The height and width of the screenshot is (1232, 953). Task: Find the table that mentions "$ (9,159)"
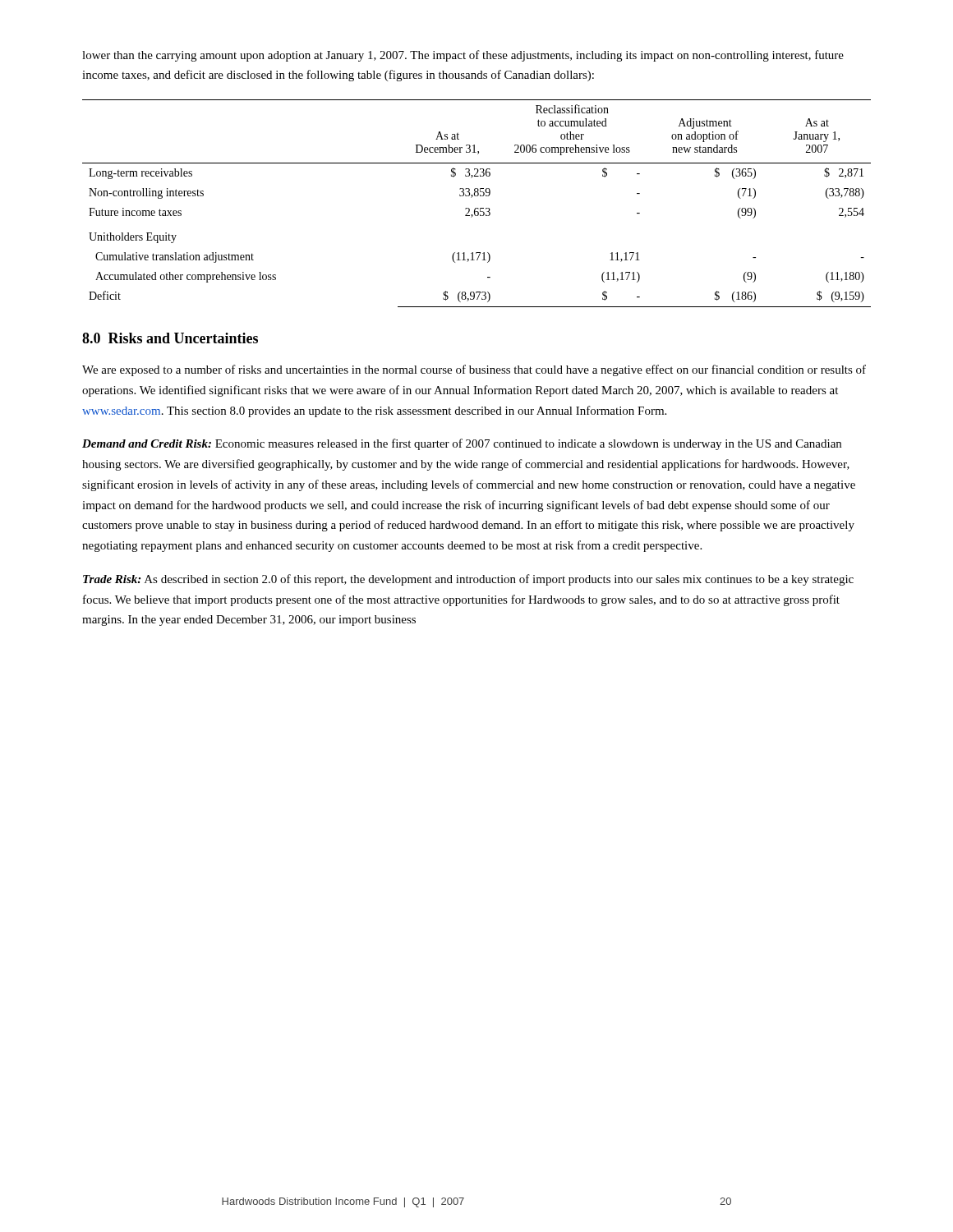pos(476,203)
